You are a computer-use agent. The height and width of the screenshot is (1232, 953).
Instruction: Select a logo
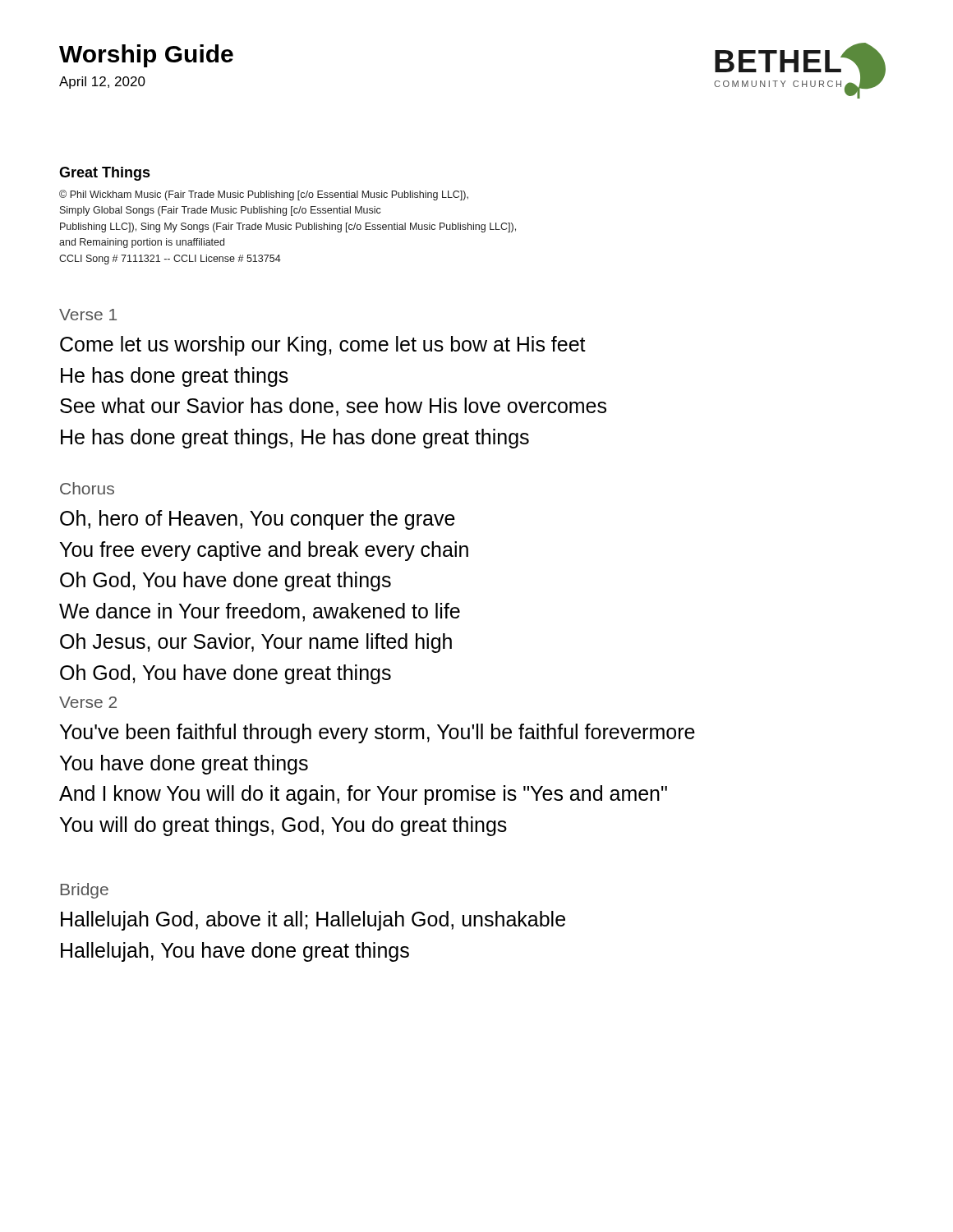point(803,71)
